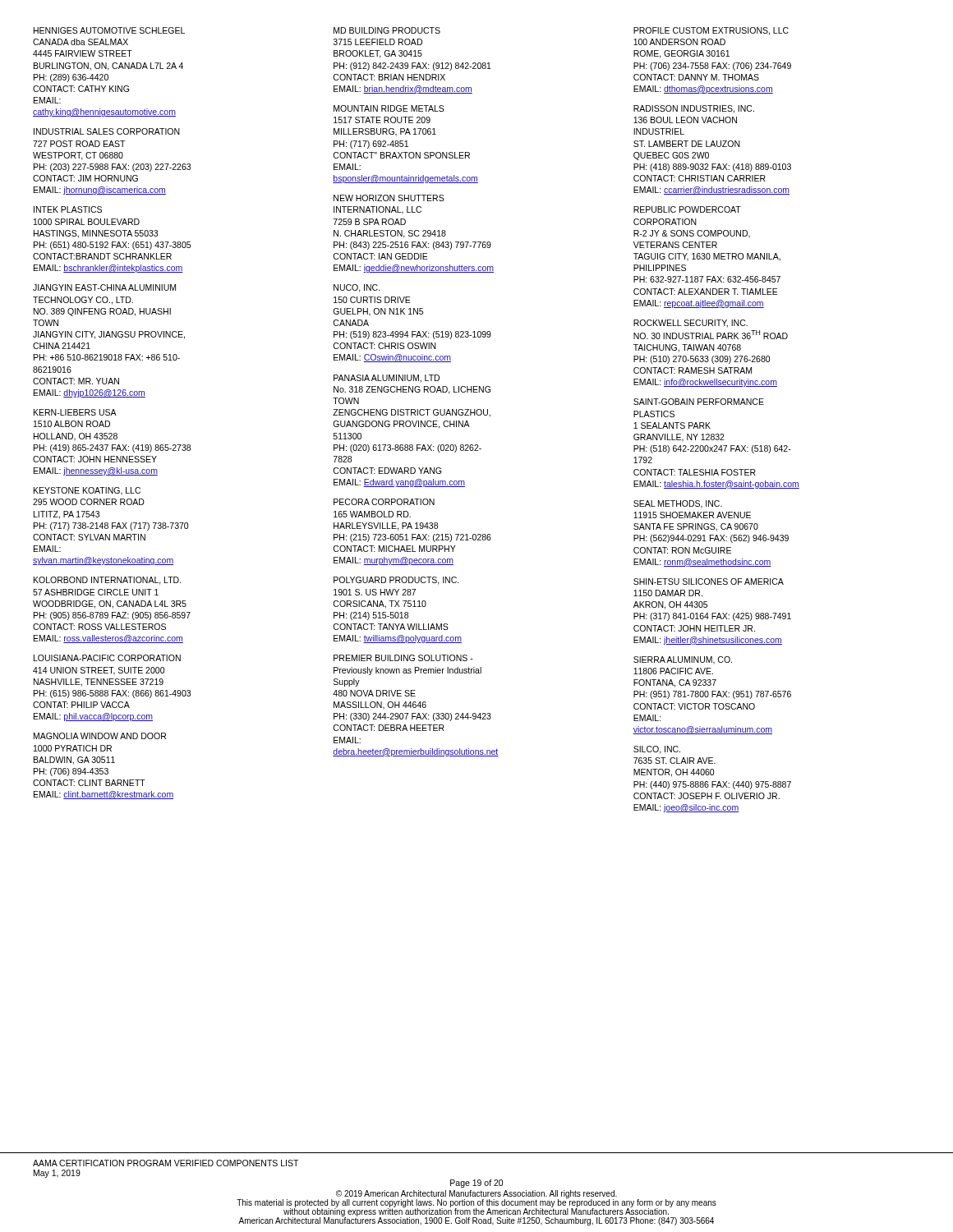Find the block on this page that starts "PREMIER BUILDING SOLUTIONS - Previously known as"

(416, 705)
